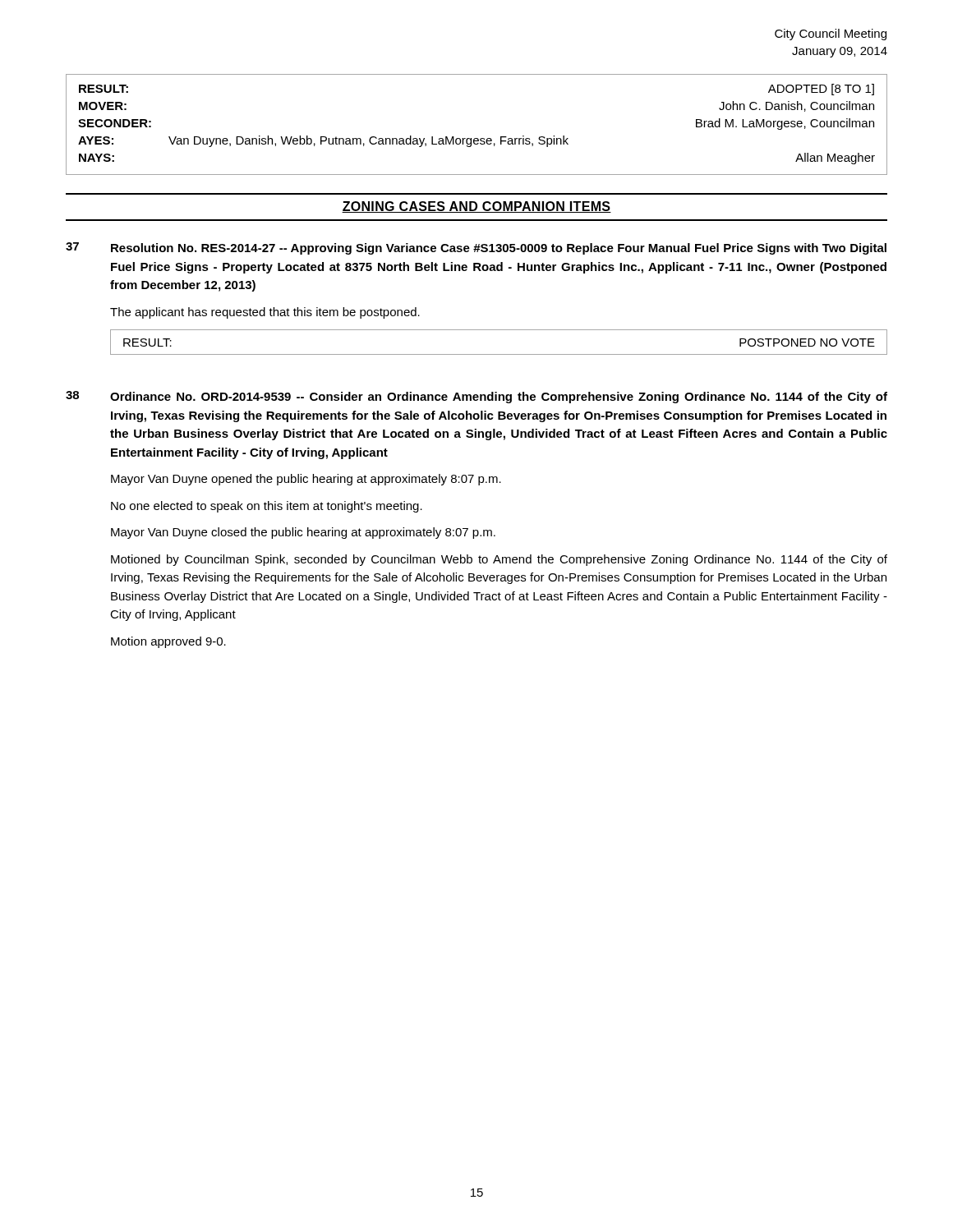Where is the passage that starts "38 Ordinance No."?
This screenshot has height=1232, width=953.
(x=476, y=523)
